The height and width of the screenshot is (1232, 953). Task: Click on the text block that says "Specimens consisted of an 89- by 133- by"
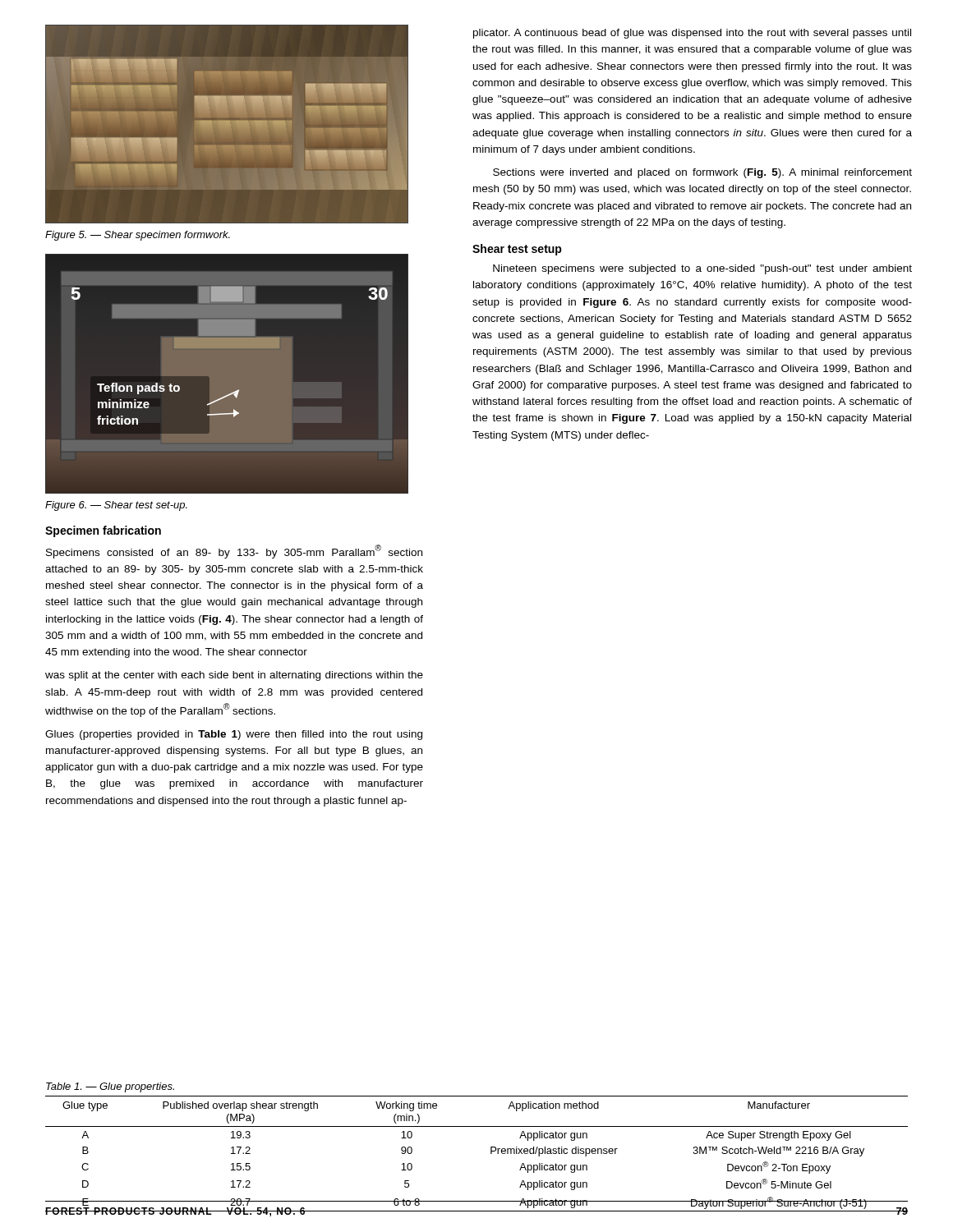pyautogui.click(x=234, y=601)
